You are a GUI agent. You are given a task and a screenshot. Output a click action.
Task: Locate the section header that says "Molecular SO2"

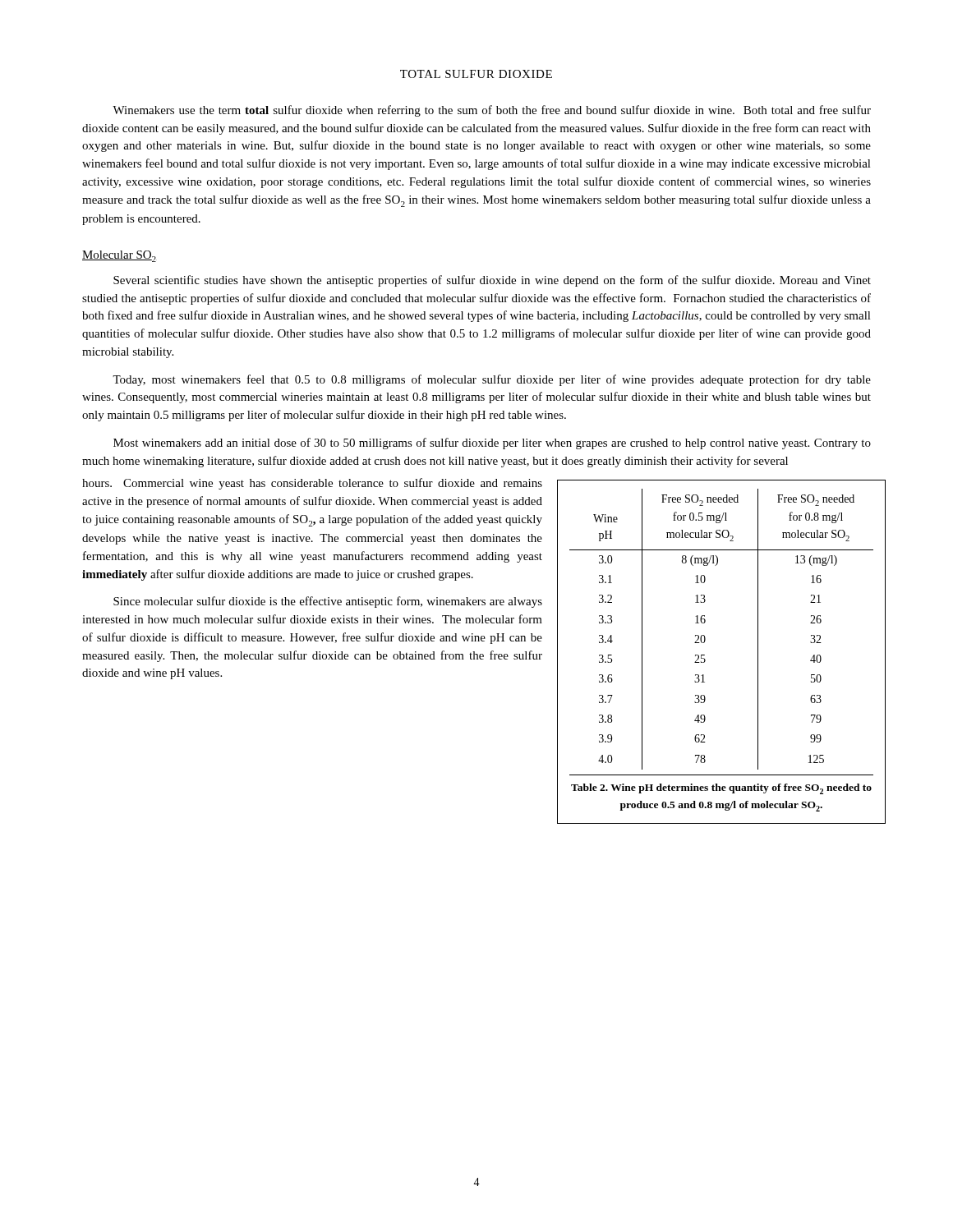click(119, 255)
